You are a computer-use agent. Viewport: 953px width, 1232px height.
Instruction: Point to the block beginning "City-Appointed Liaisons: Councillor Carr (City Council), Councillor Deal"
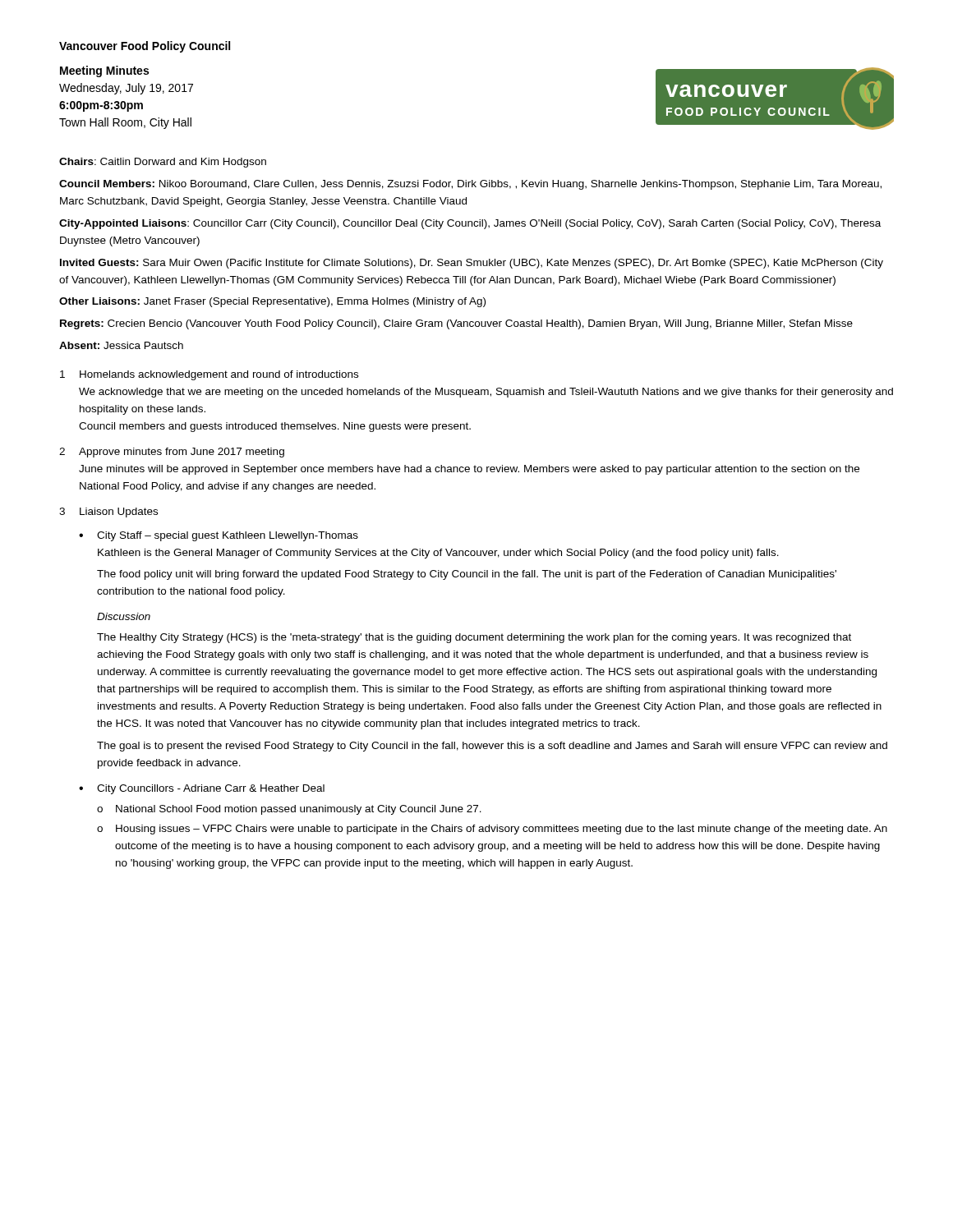[x=470, y=231]
